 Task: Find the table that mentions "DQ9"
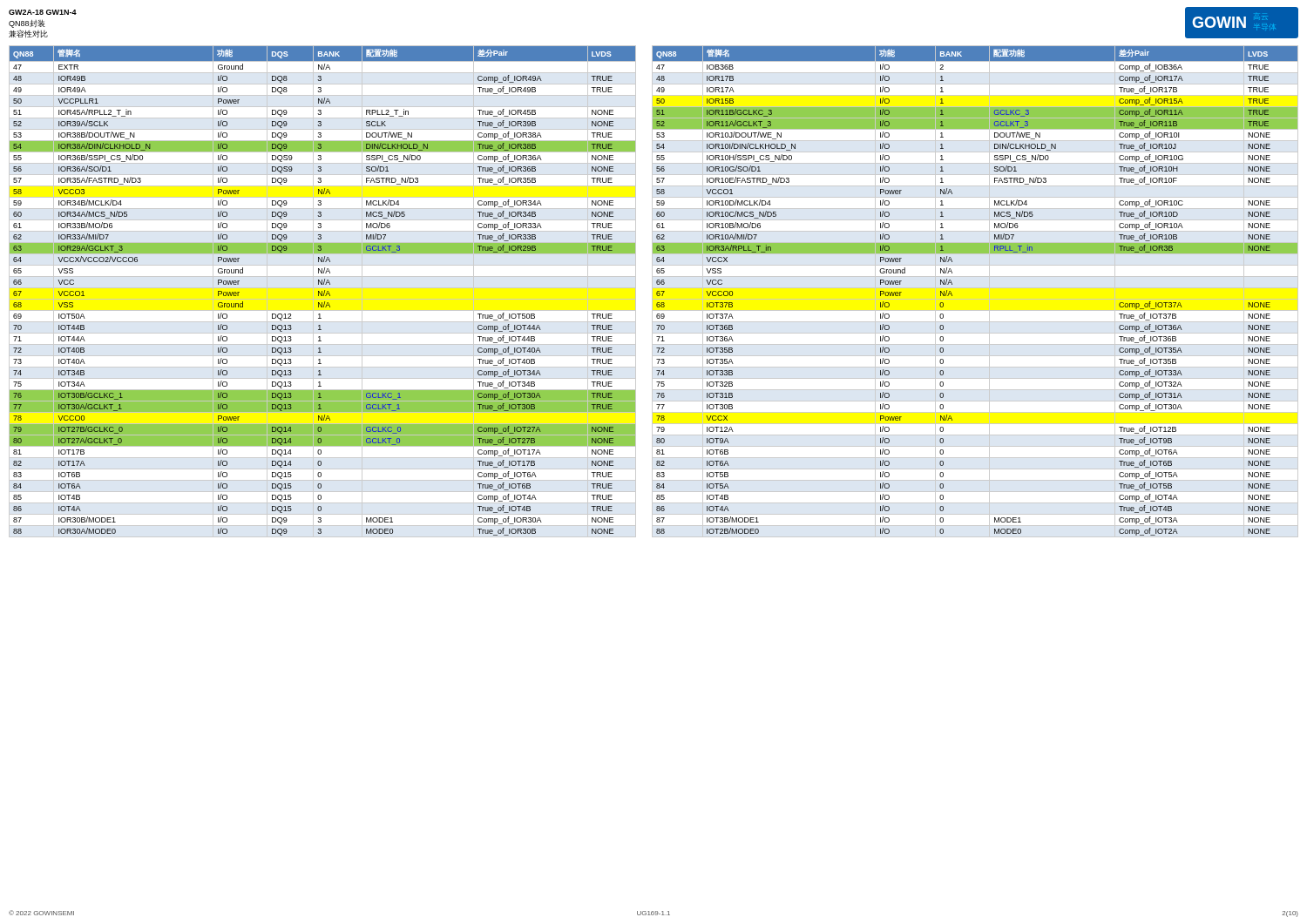coord(322,291)
